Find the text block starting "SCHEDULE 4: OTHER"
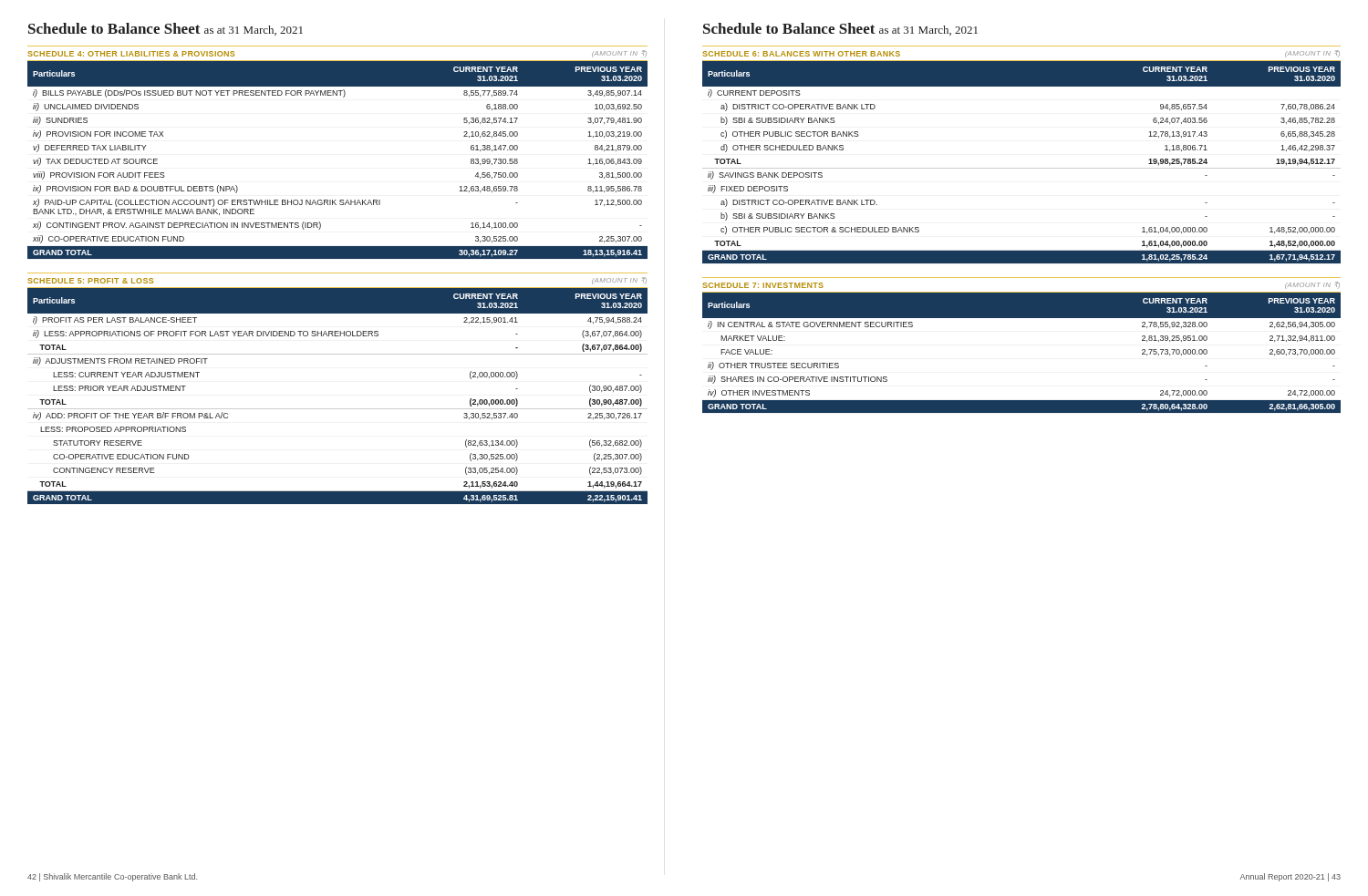The image size is (1368, 896). [337, 54]
